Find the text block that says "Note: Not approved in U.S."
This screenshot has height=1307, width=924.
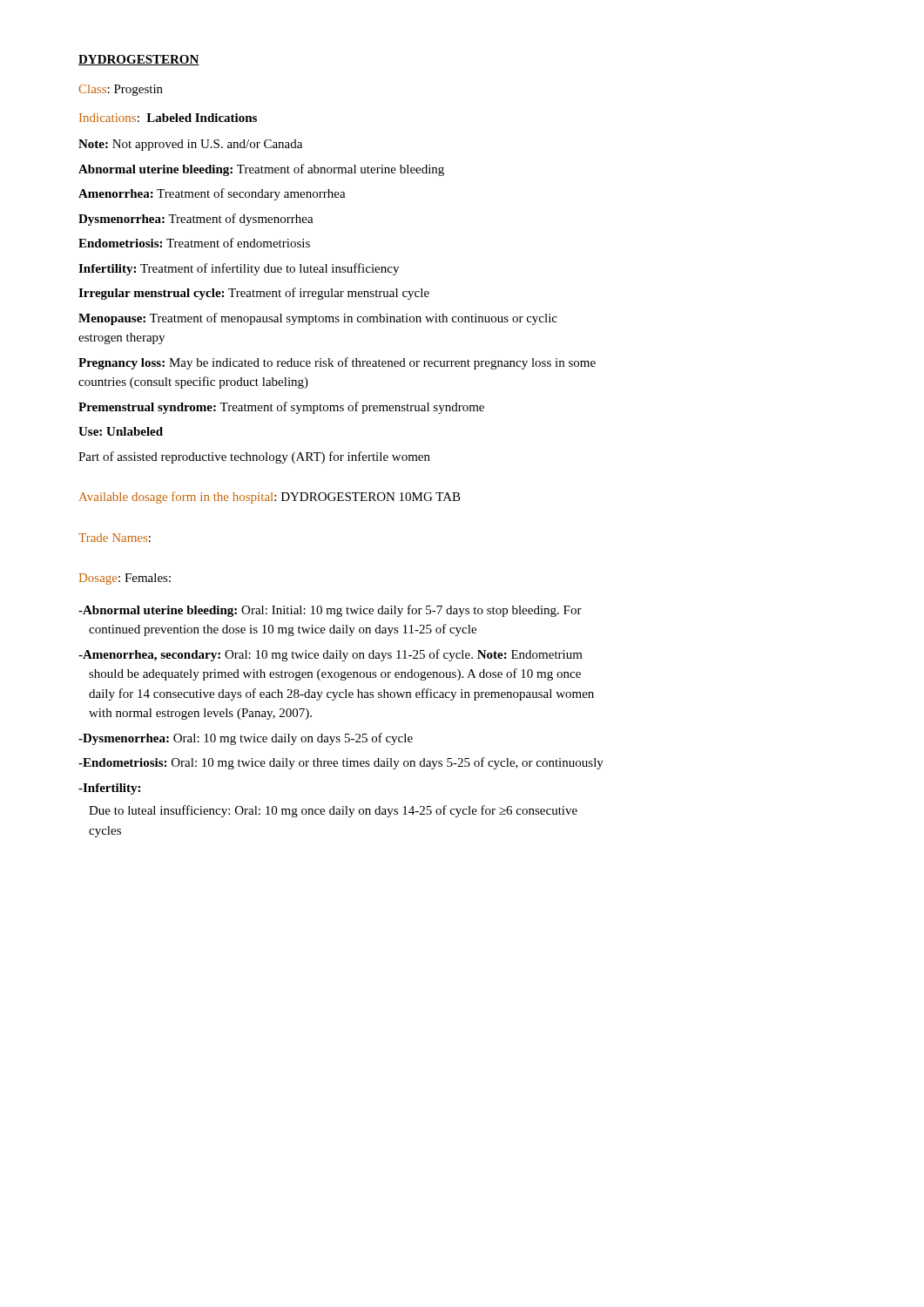click(190, 144)
